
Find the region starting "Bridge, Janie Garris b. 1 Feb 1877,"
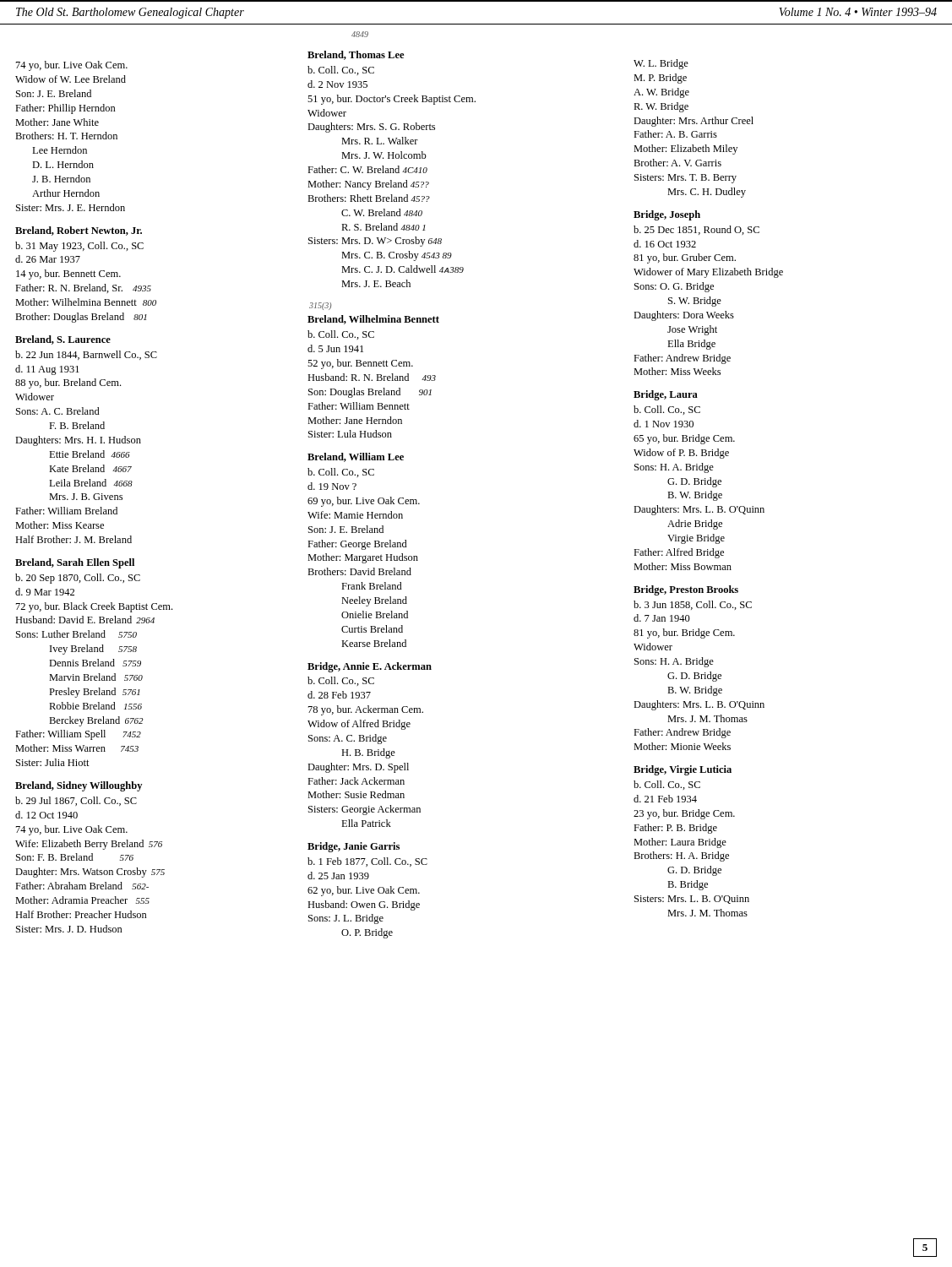click(354, 847)
